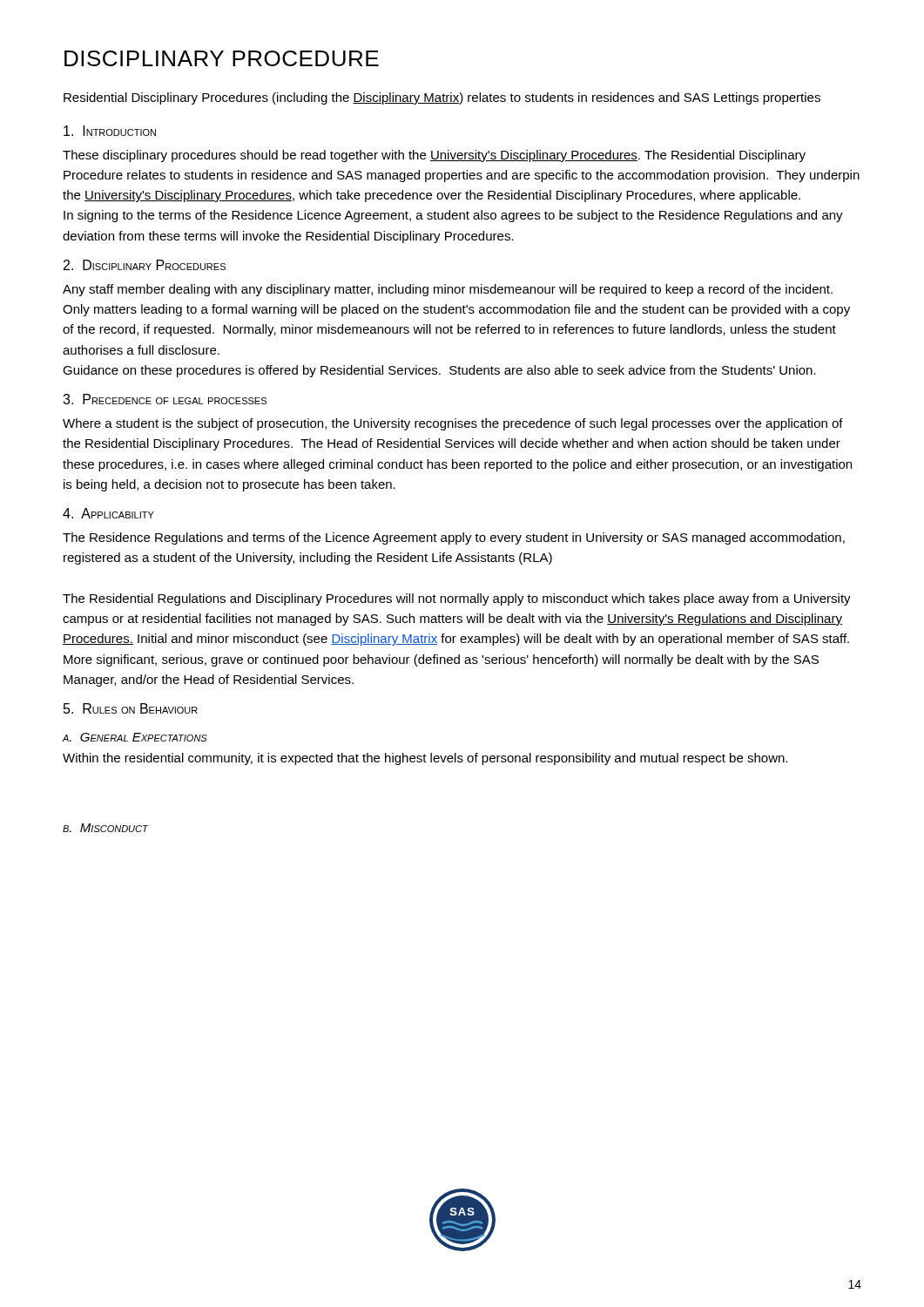Screen dimensions: 1307x924
Task: Find the text starting "Any staff member dealing with any disciplinary matter,"
Action: (456, 329)
